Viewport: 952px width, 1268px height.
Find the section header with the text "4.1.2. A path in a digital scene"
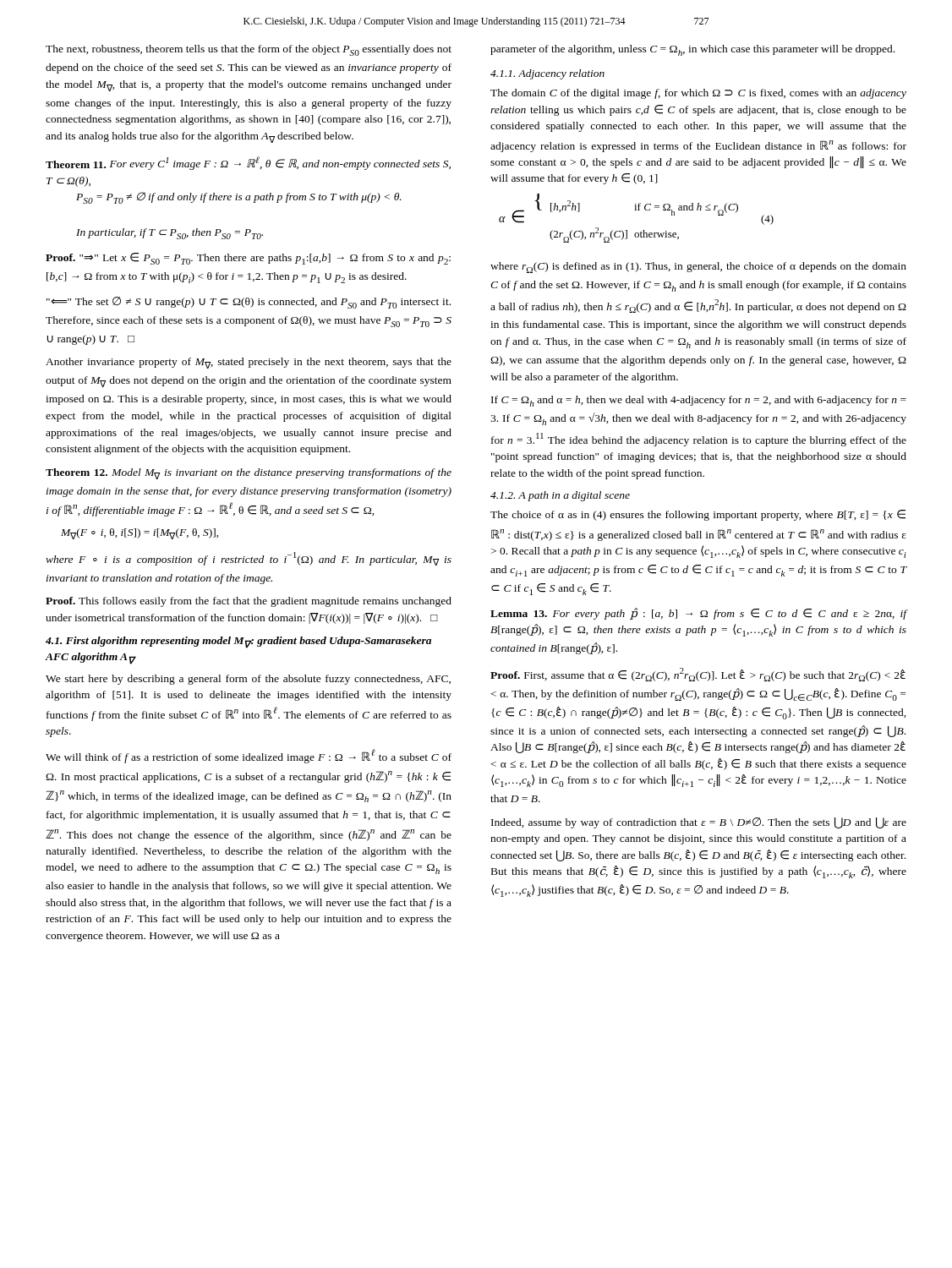[560, 495]
